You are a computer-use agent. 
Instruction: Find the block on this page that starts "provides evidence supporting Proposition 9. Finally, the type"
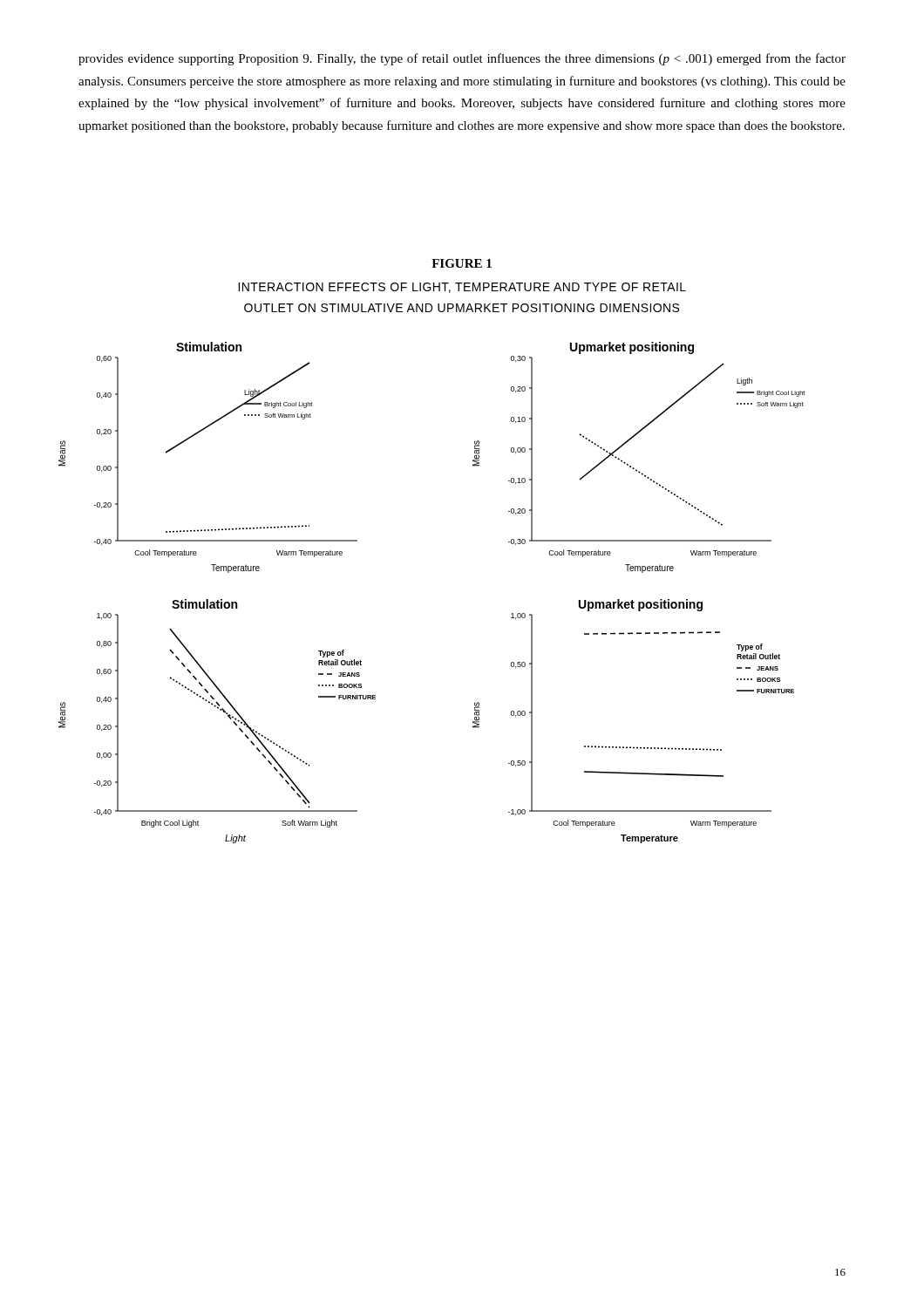[x=462, y=92]
